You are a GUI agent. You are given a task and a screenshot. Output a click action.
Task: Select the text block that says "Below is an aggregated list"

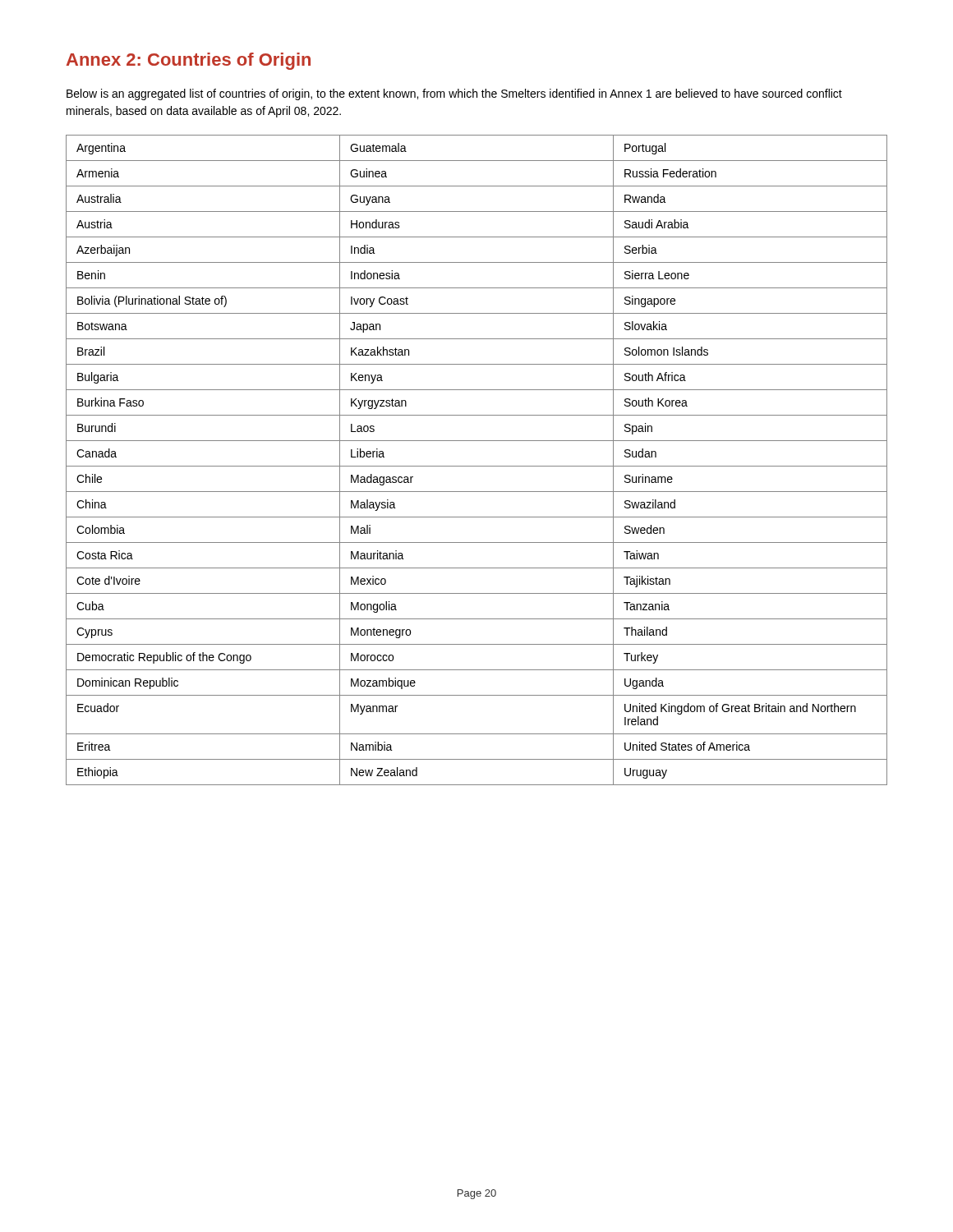(454, 102)
